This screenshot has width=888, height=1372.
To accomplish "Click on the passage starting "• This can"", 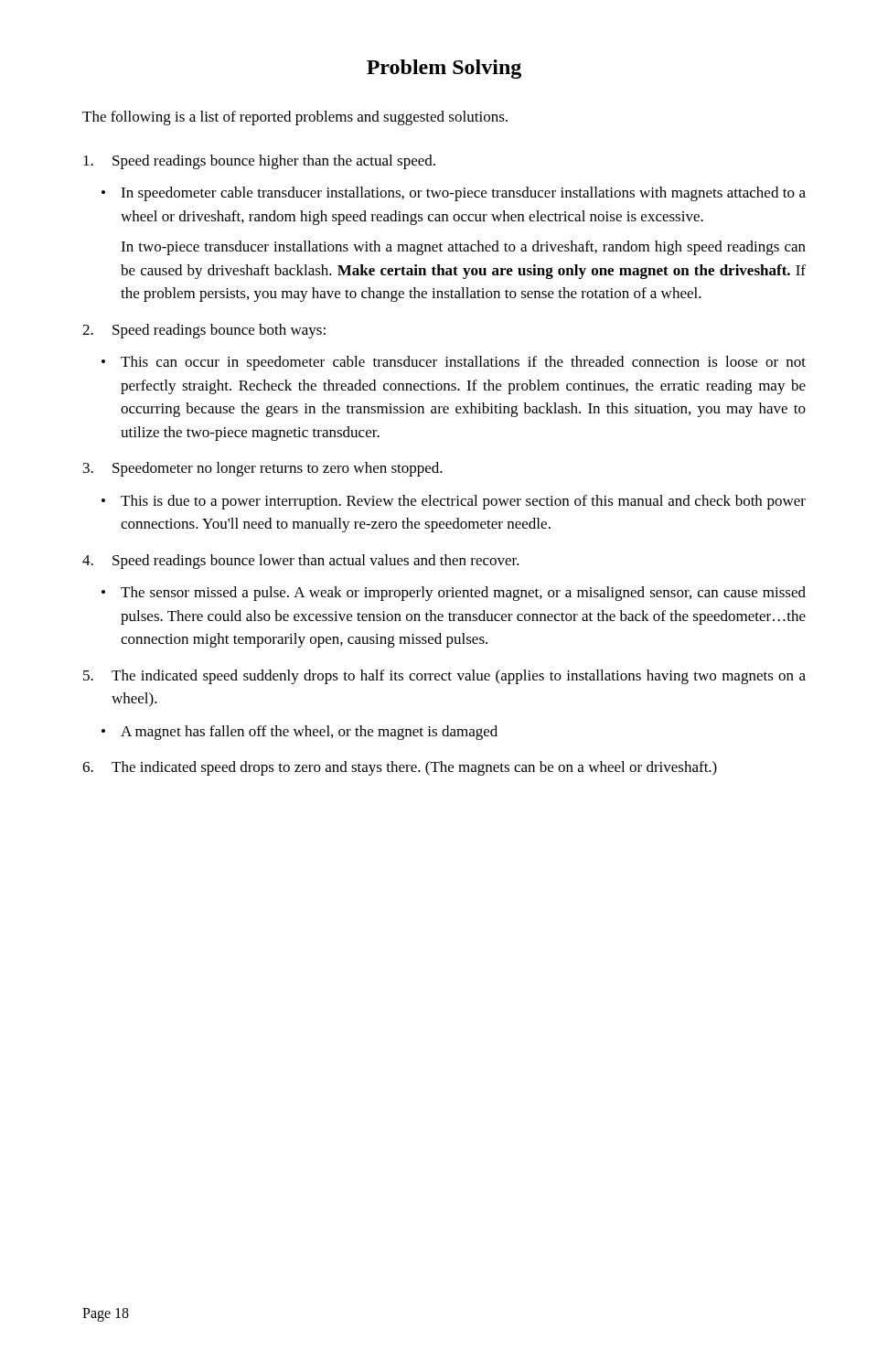I will pyautogui.click(x=453, y=397).
